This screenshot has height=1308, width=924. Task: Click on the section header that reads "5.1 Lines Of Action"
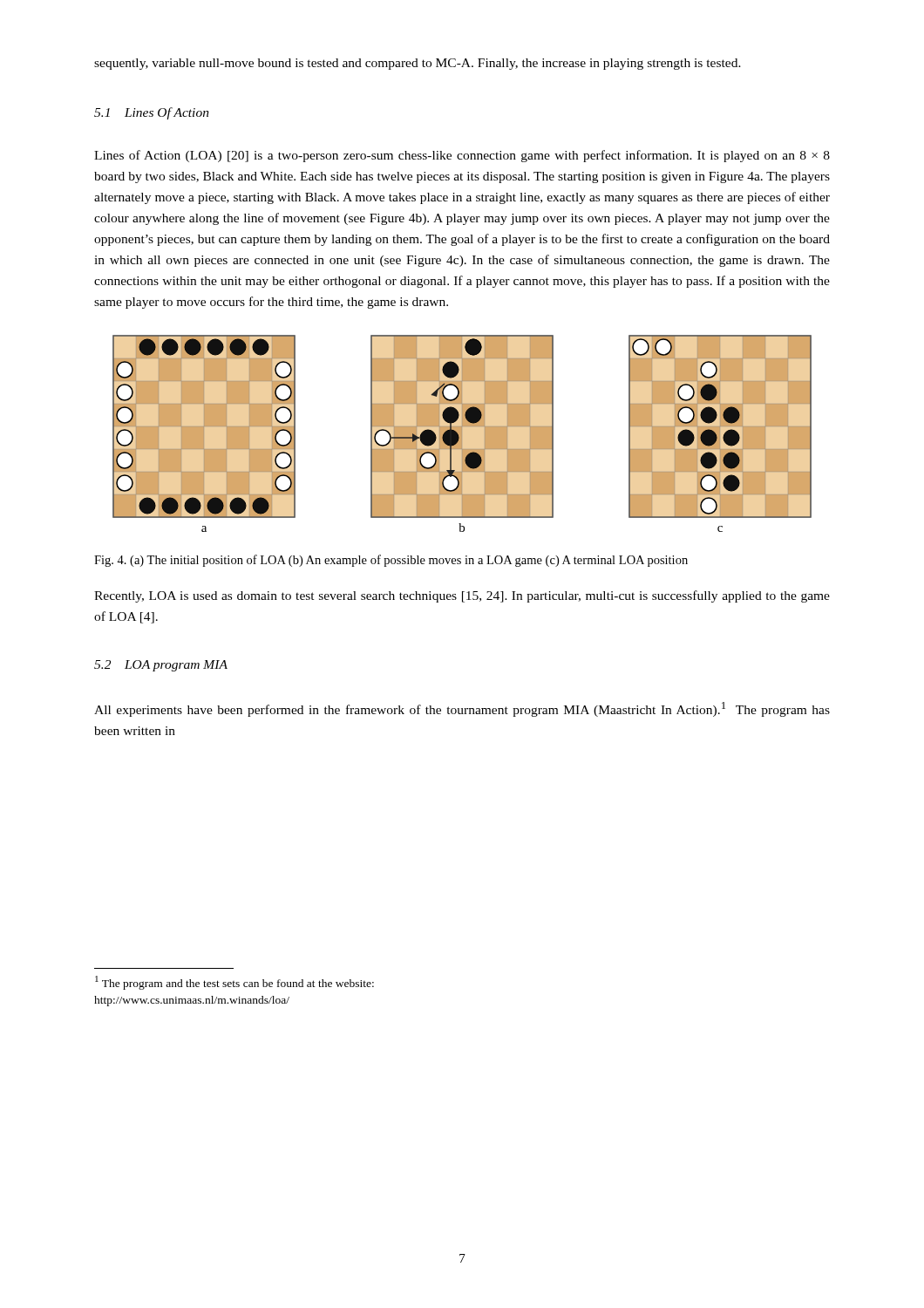tap(152, 112)
